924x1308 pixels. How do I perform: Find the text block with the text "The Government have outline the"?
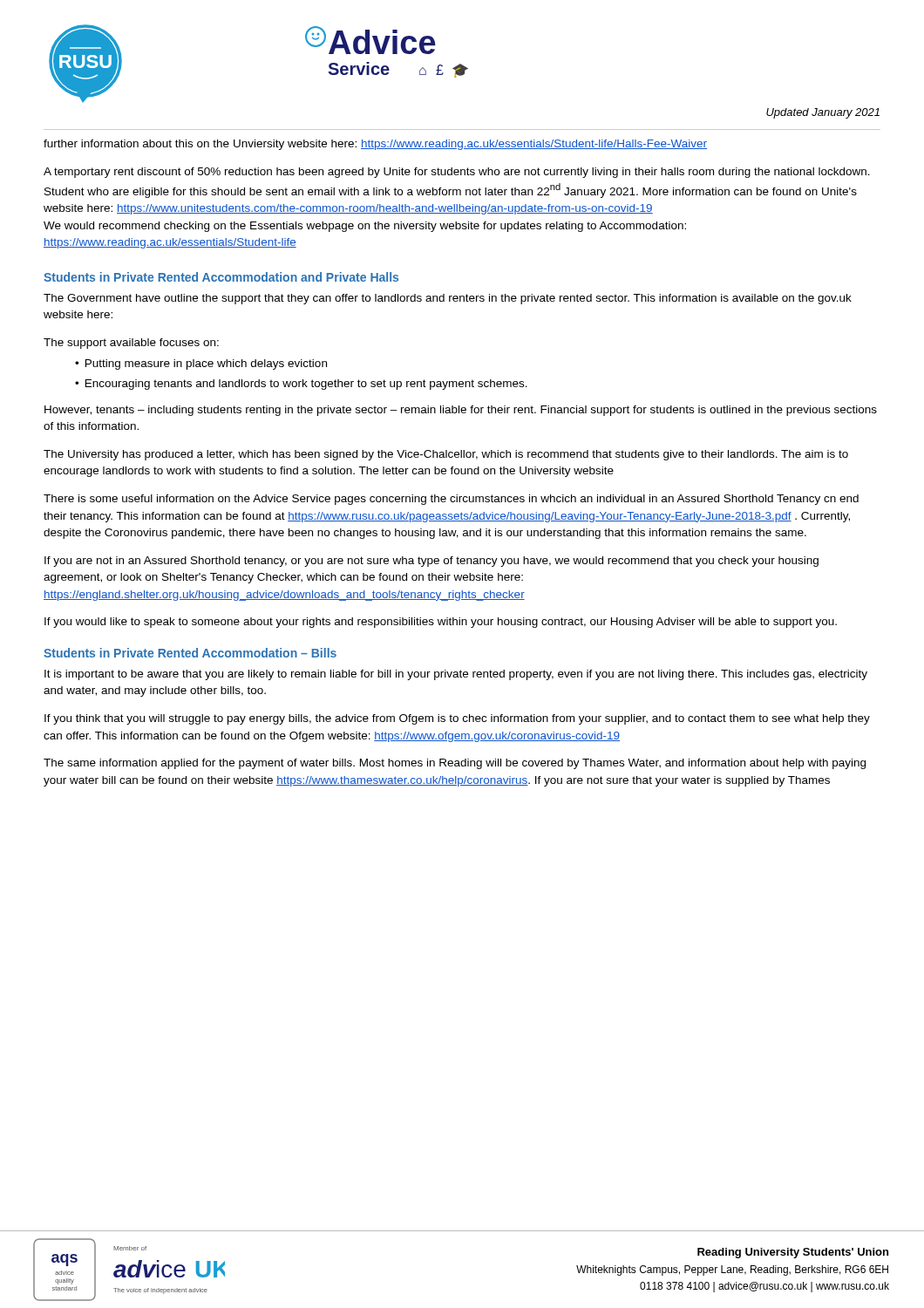[x=448, y=306]
